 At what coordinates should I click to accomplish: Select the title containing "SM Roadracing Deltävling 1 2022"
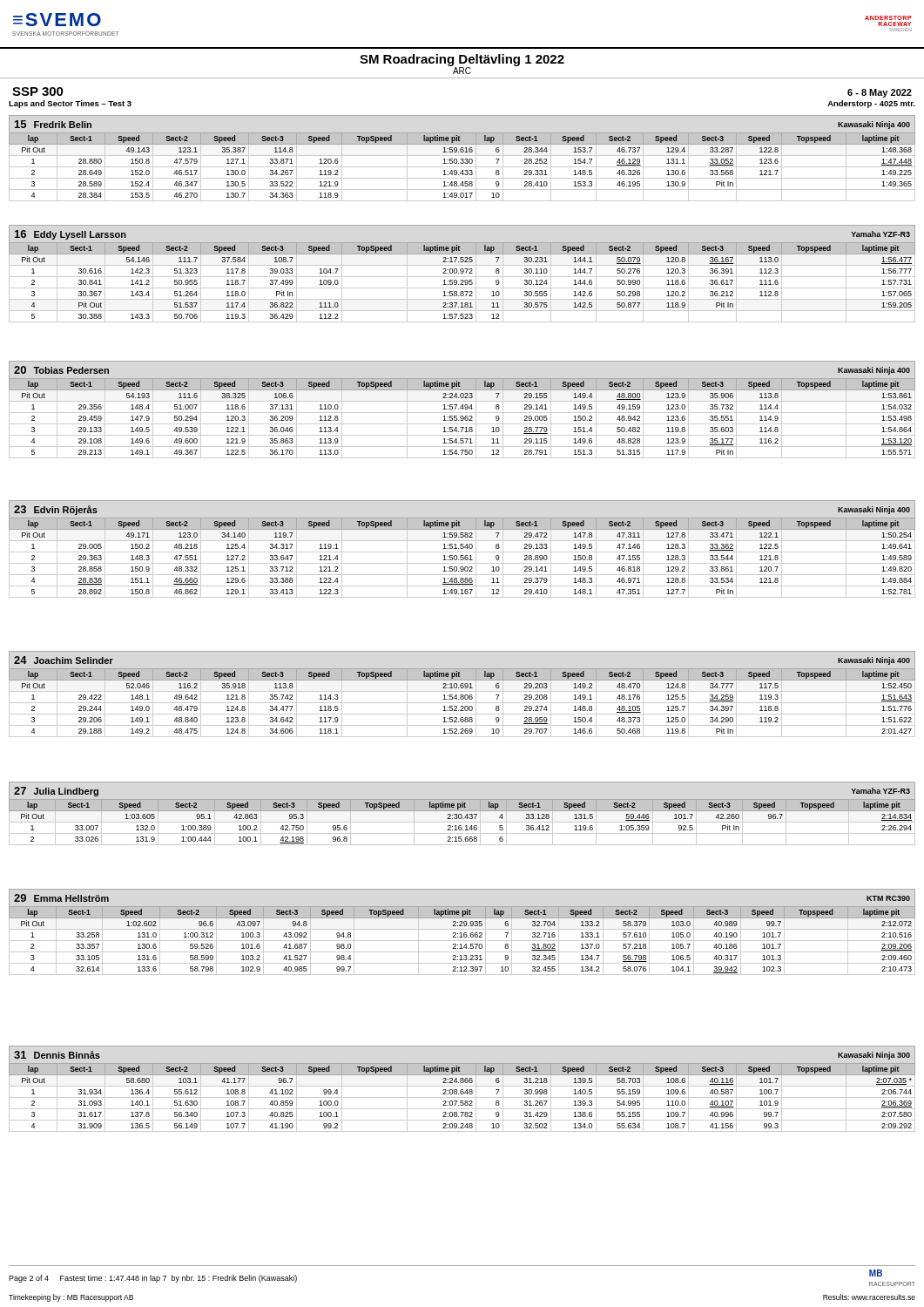point(462,64)
